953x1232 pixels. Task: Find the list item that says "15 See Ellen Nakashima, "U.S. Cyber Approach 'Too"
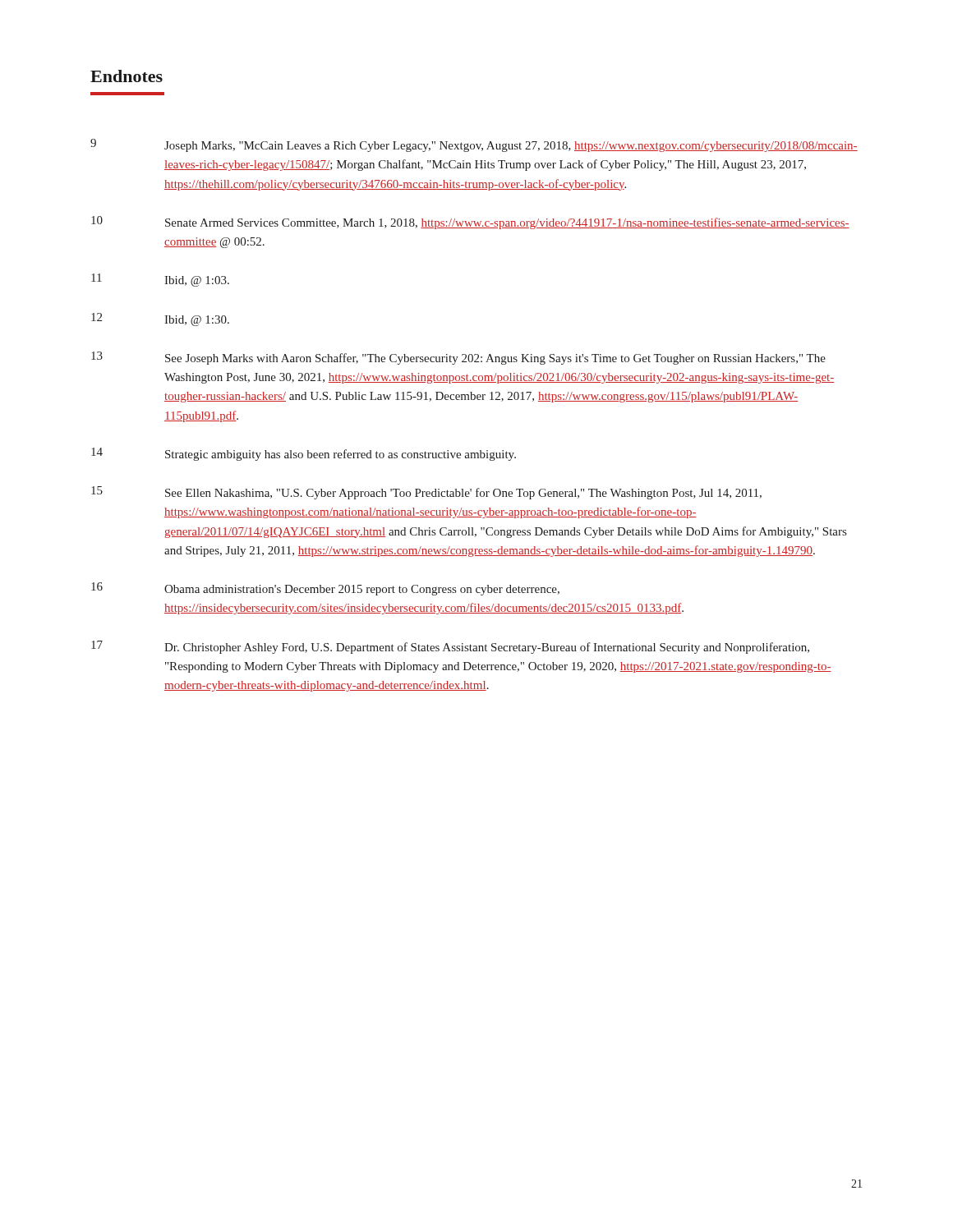click(x=476, y=522)
